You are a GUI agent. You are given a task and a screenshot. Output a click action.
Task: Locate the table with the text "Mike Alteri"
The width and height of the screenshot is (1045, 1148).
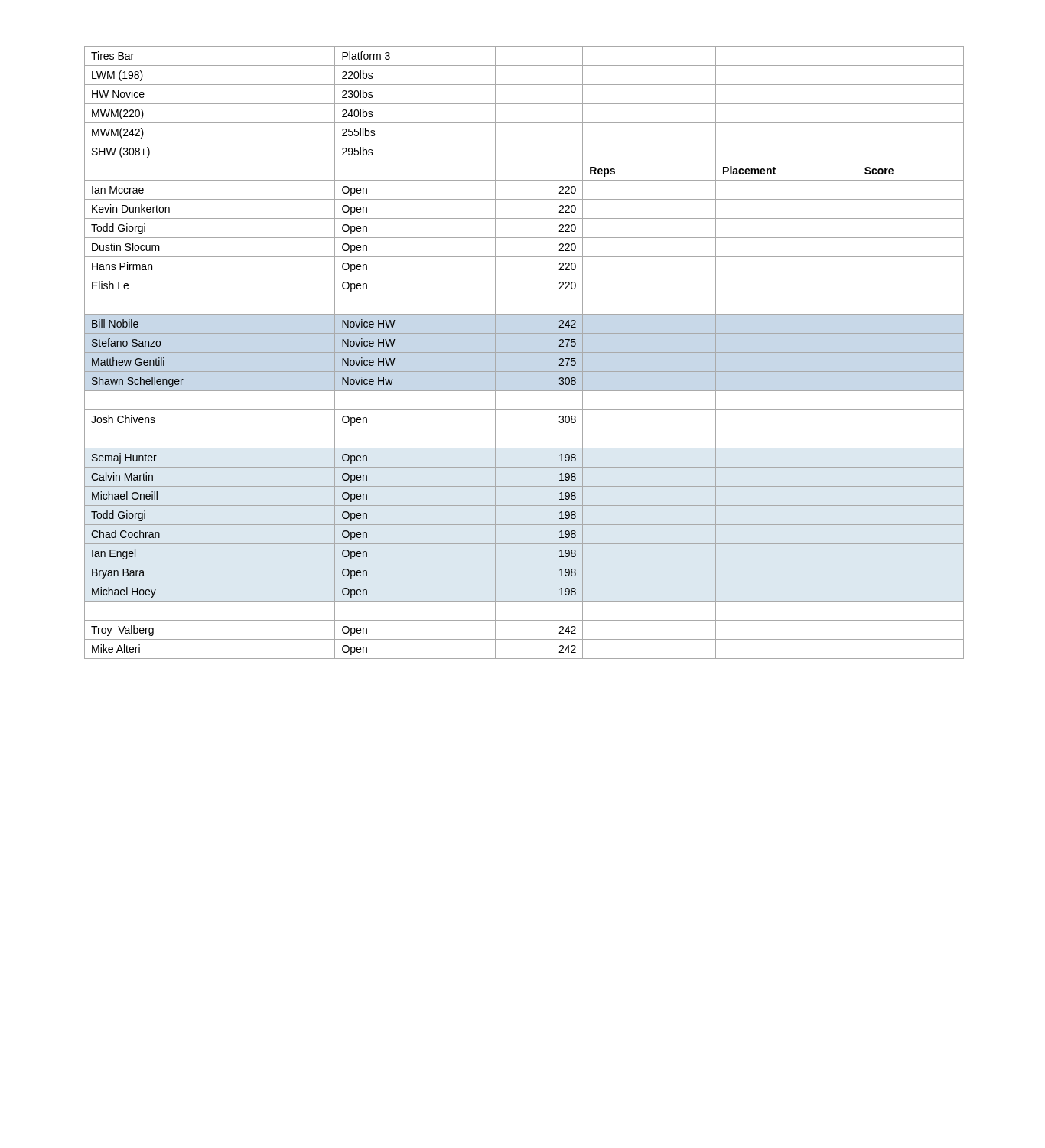click(x=524, y=352)
